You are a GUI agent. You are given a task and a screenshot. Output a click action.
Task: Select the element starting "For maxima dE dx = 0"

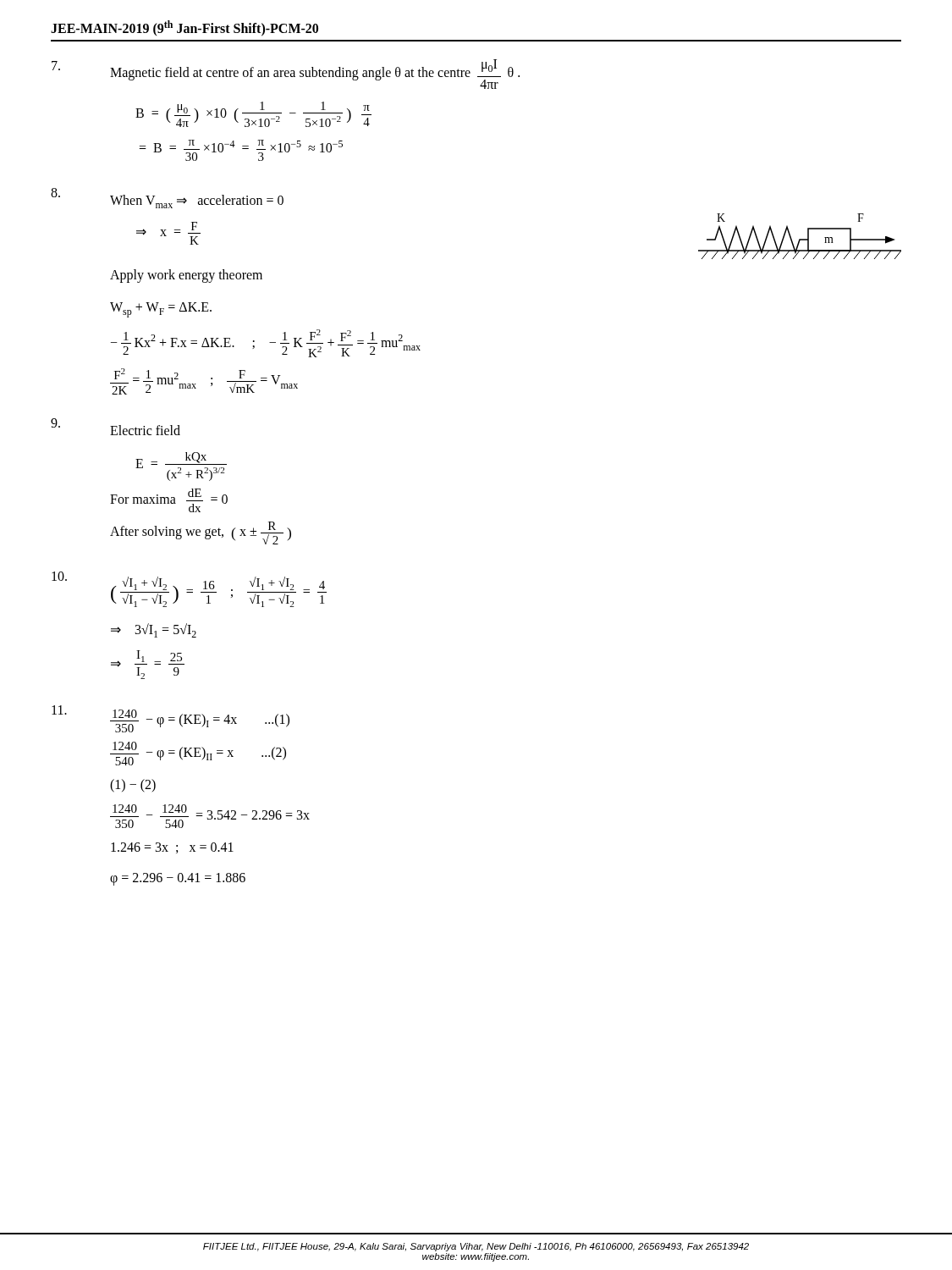169,501
